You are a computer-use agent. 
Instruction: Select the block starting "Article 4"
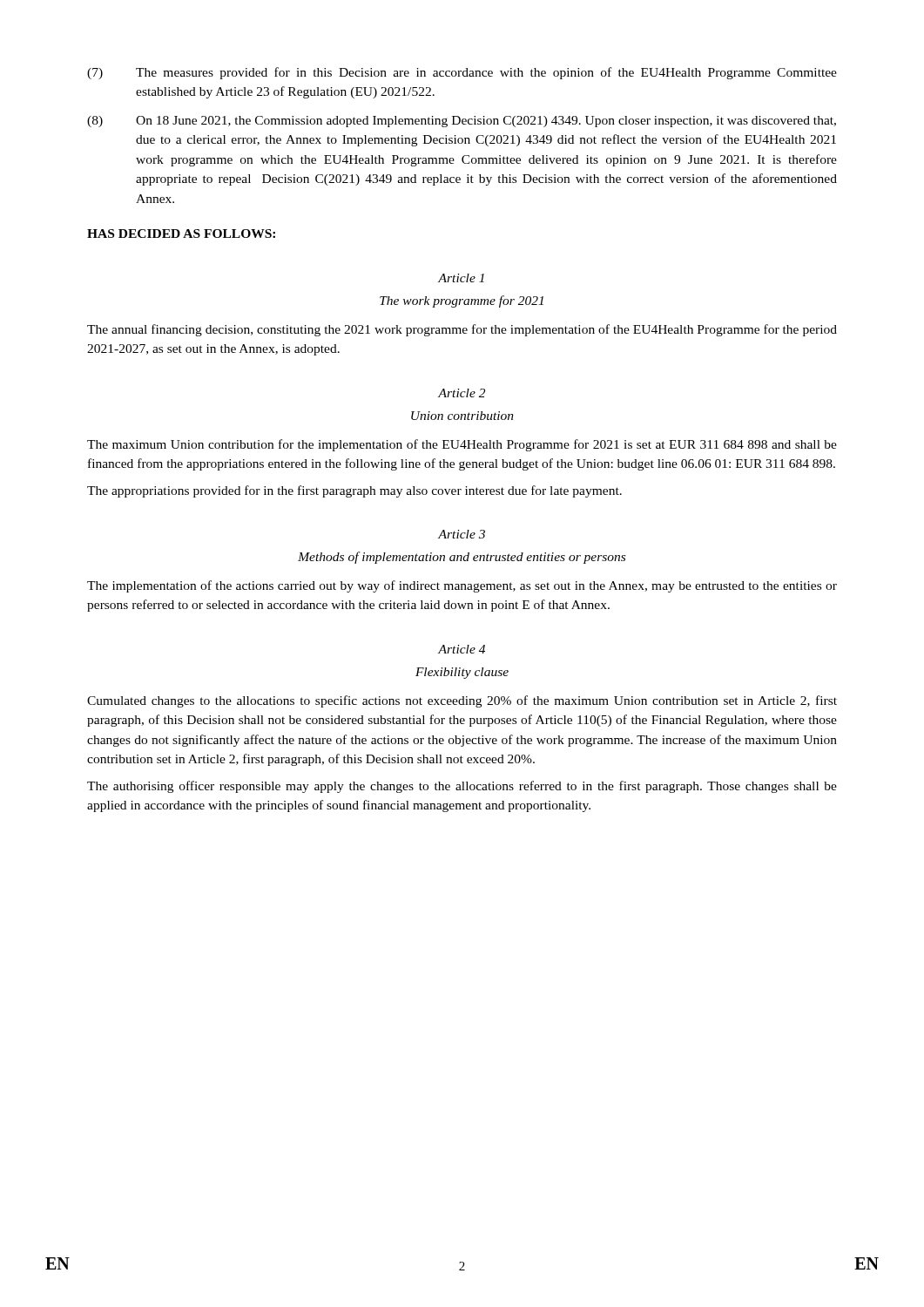tap(462, 649)
